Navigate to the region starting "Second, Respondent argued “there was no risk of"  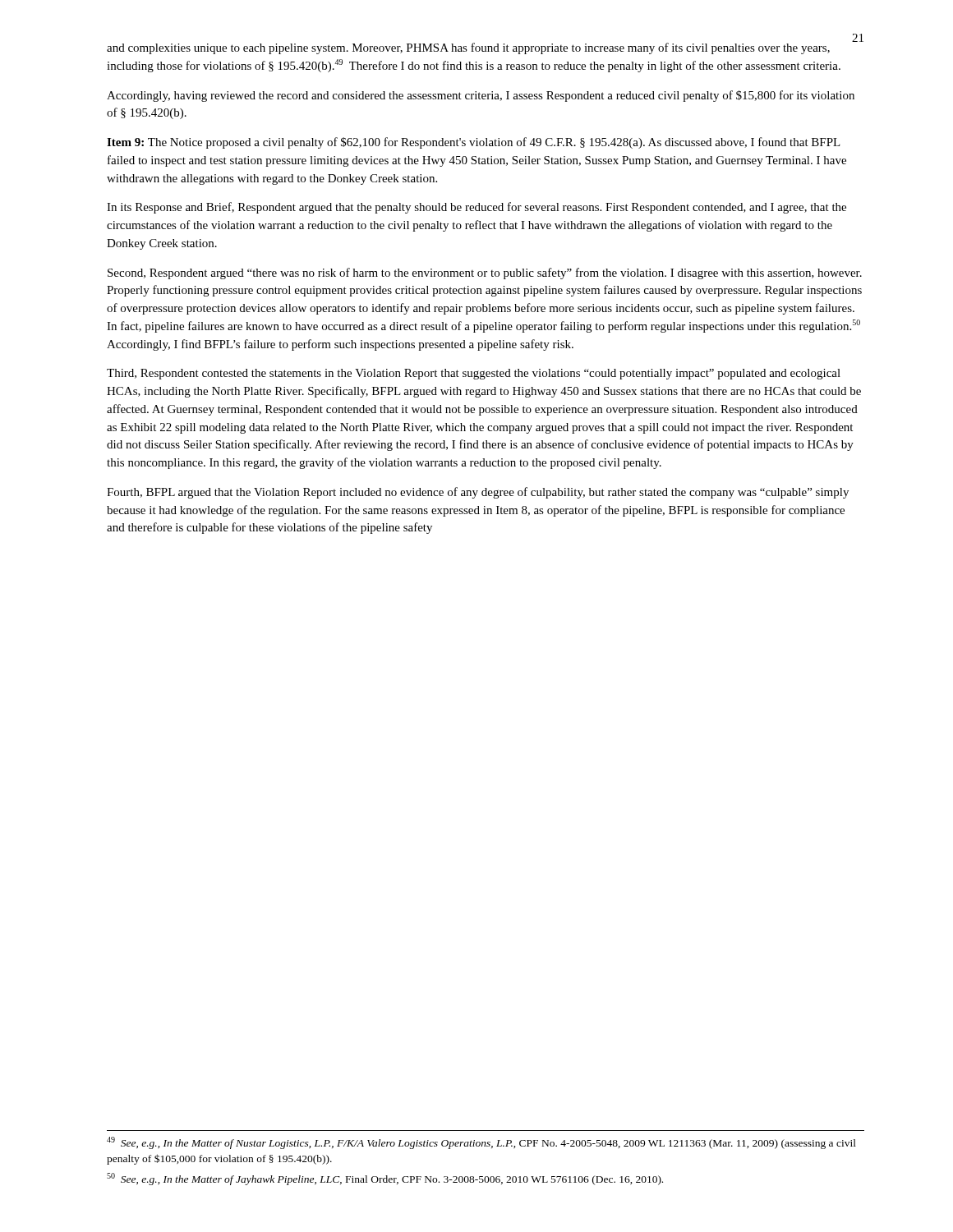(x=486, y=309)
